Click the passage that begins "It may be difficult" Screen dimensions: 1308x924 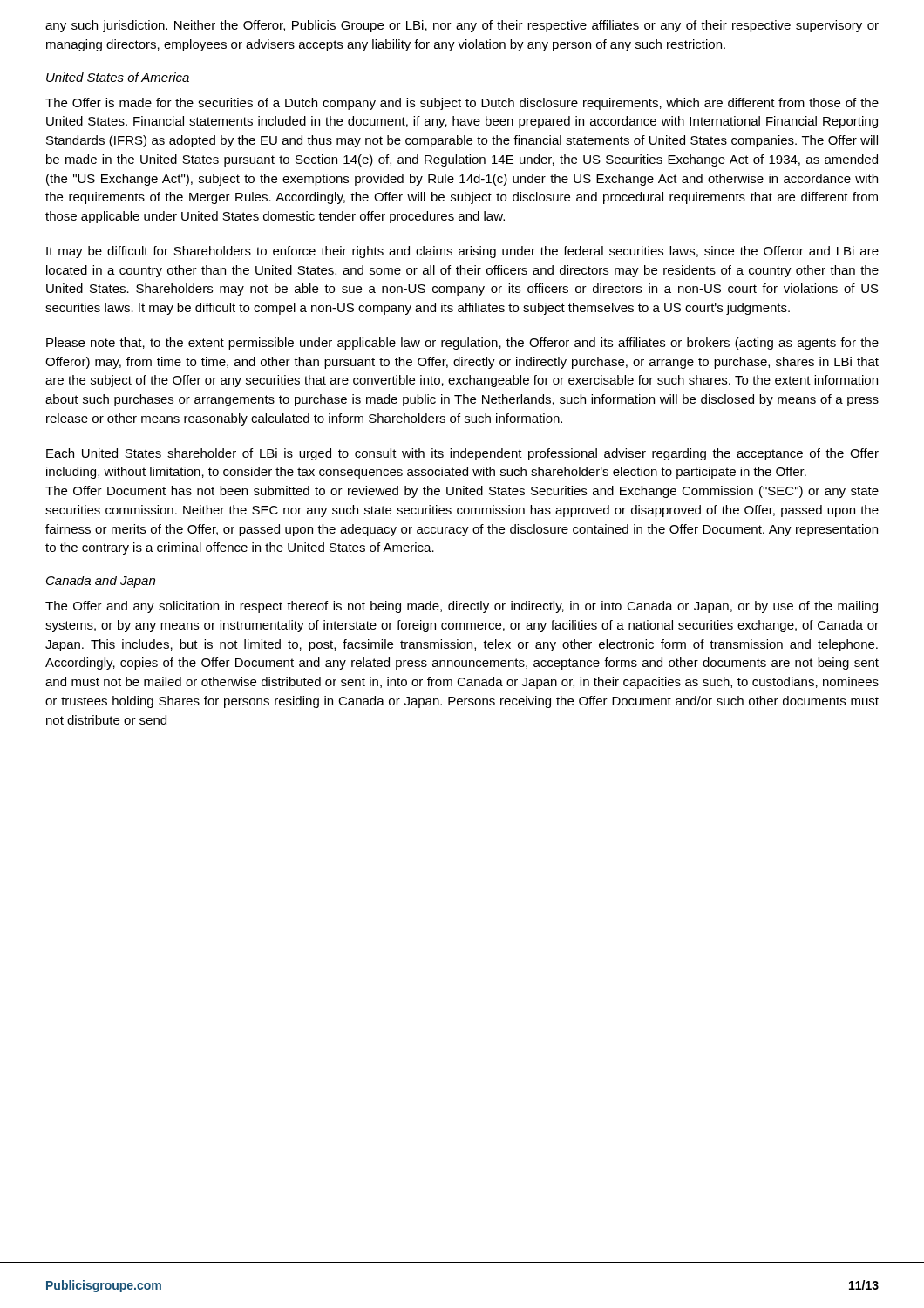point(462,279)
